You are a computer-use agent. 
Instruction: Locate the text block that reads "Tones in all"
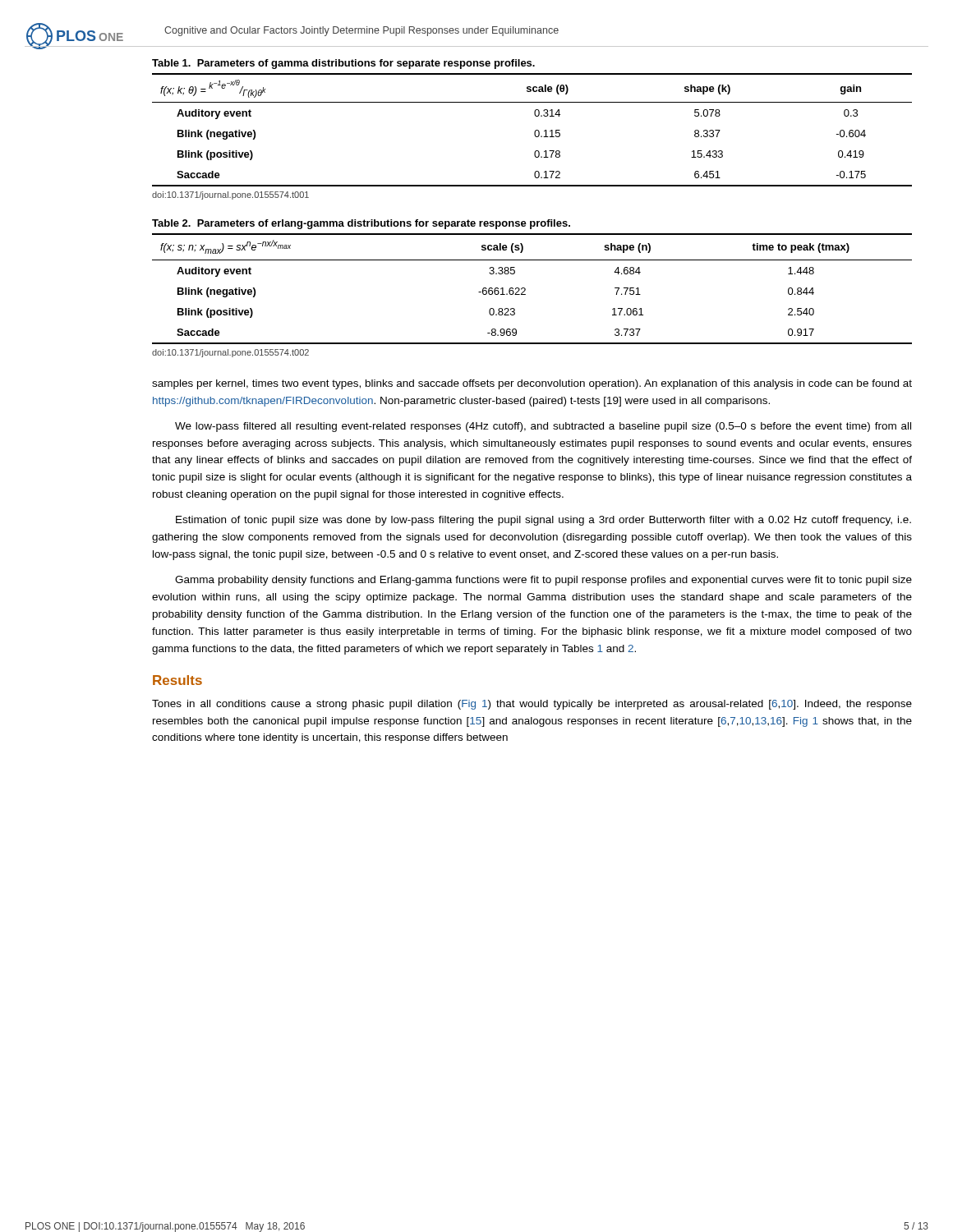(532, 720)
